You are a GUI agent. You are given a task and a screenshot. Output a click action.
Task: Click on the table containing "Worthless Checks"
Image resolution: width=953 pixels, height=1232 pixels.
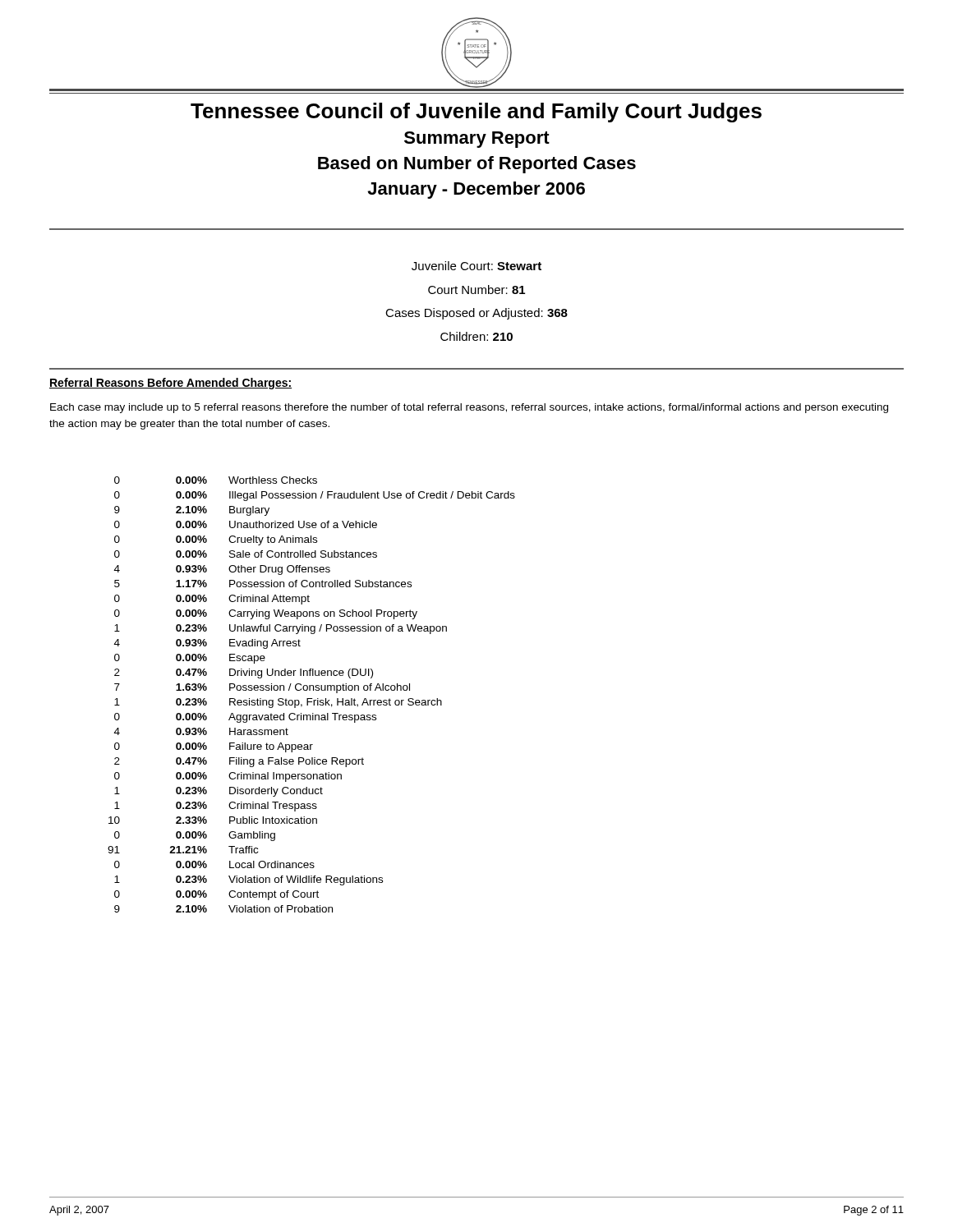pyautogui.click(x=476, y=694)
